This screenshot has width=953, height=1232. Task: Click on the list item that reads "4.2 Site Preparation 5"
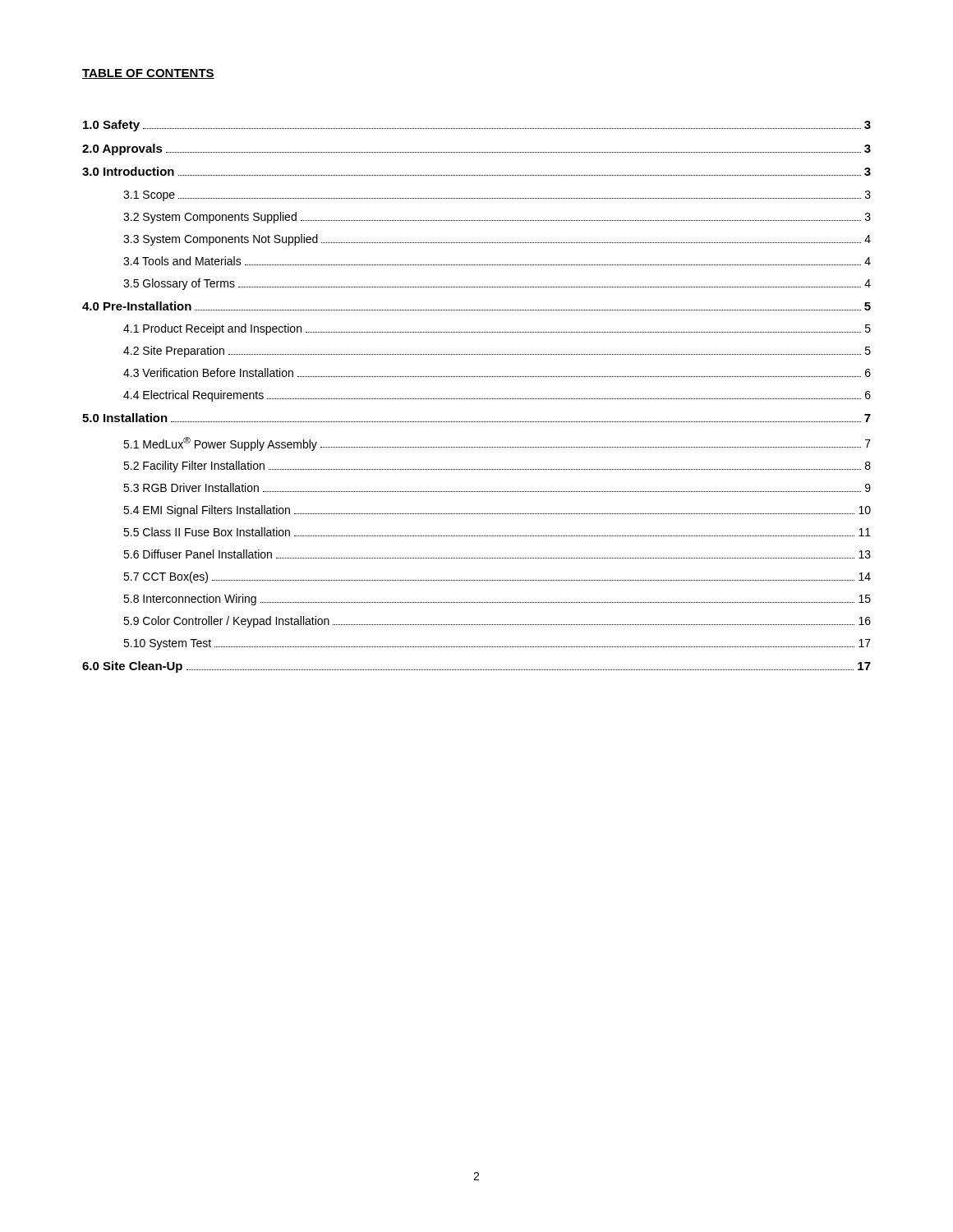click(x=497, y=351)
